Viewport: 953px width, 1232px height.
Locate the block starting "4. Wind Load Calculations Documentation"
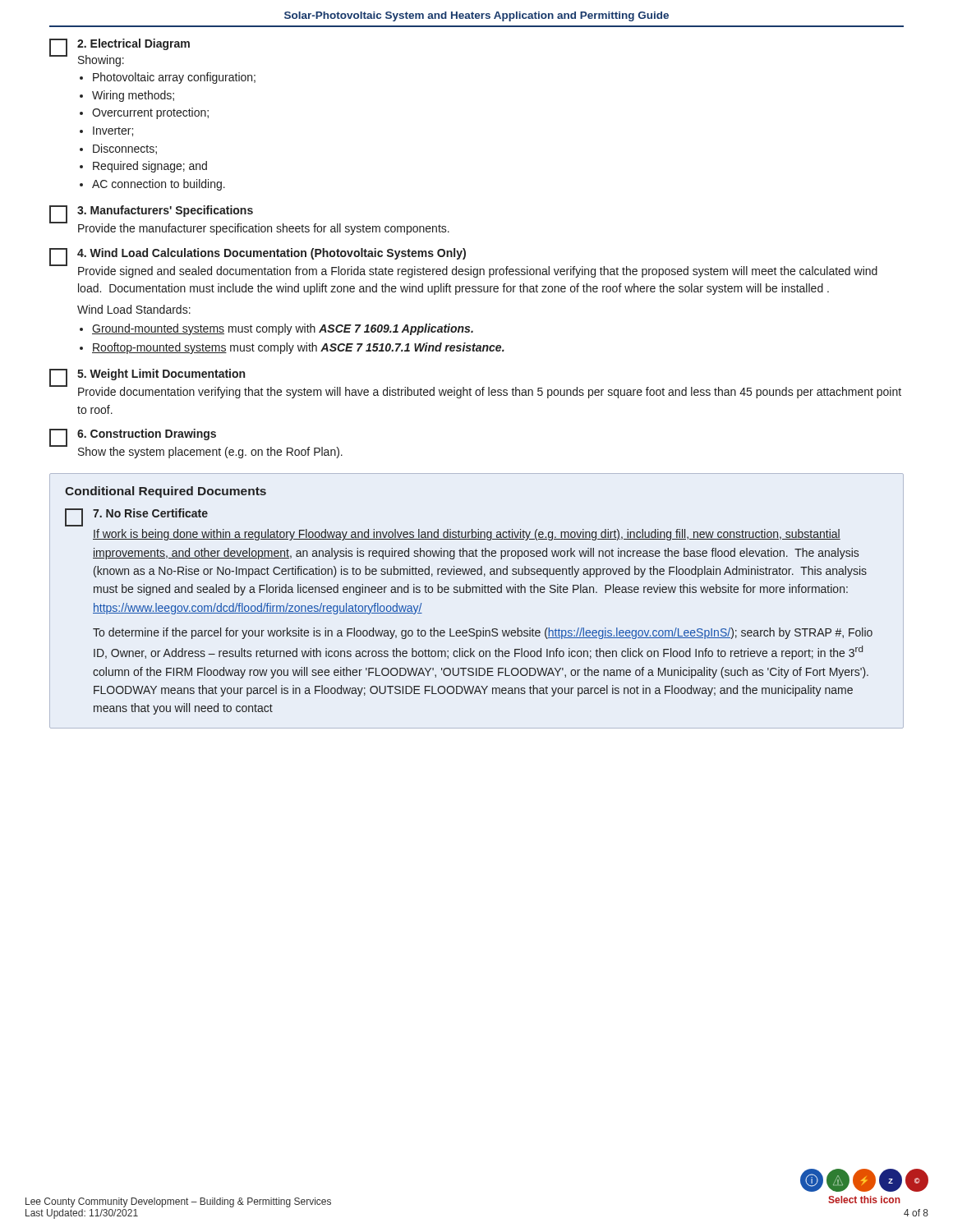(x=272, y=253)
